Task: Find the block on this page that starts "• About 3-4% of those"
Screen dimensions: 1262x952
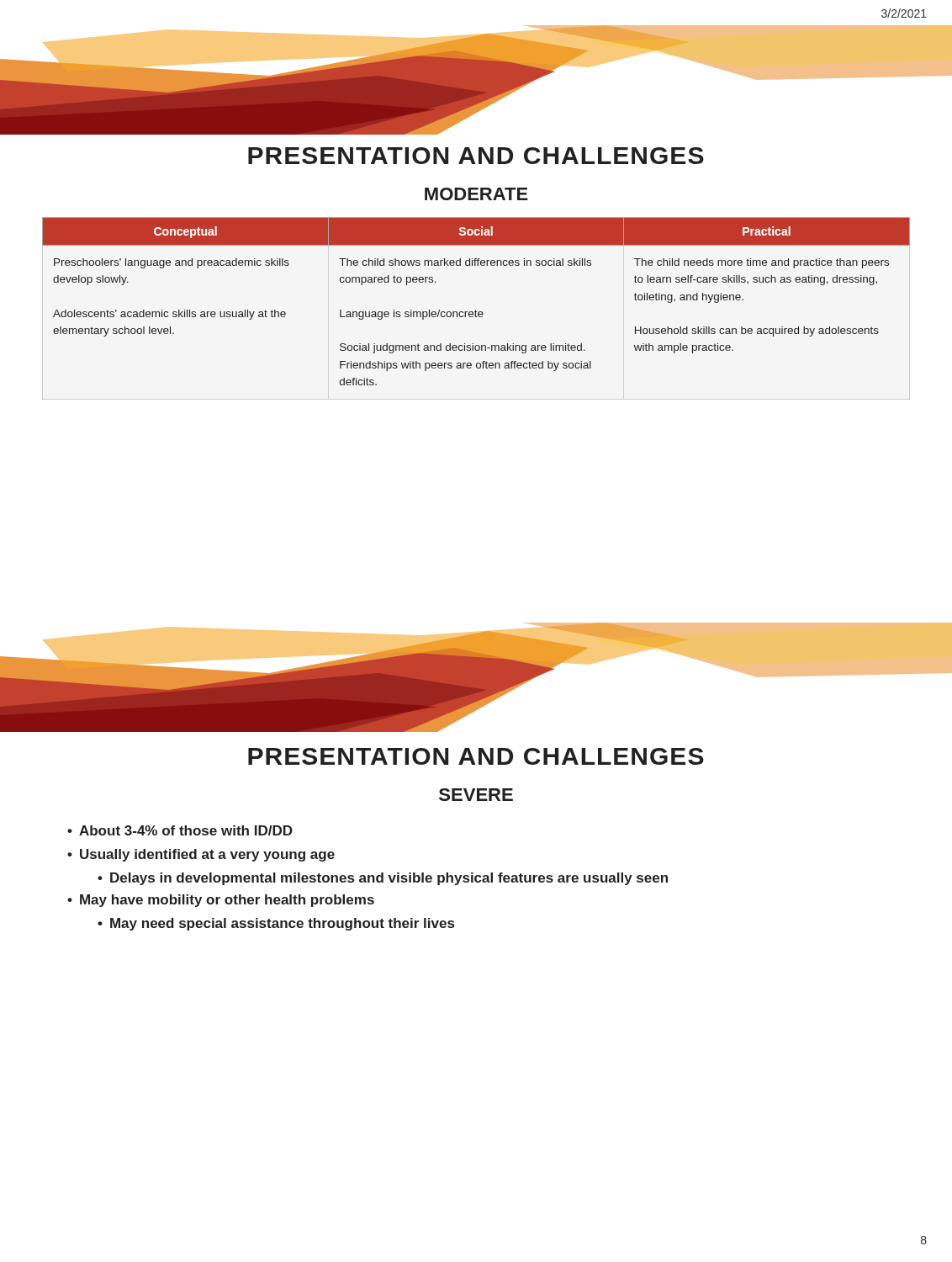Action: pos(180,831)
